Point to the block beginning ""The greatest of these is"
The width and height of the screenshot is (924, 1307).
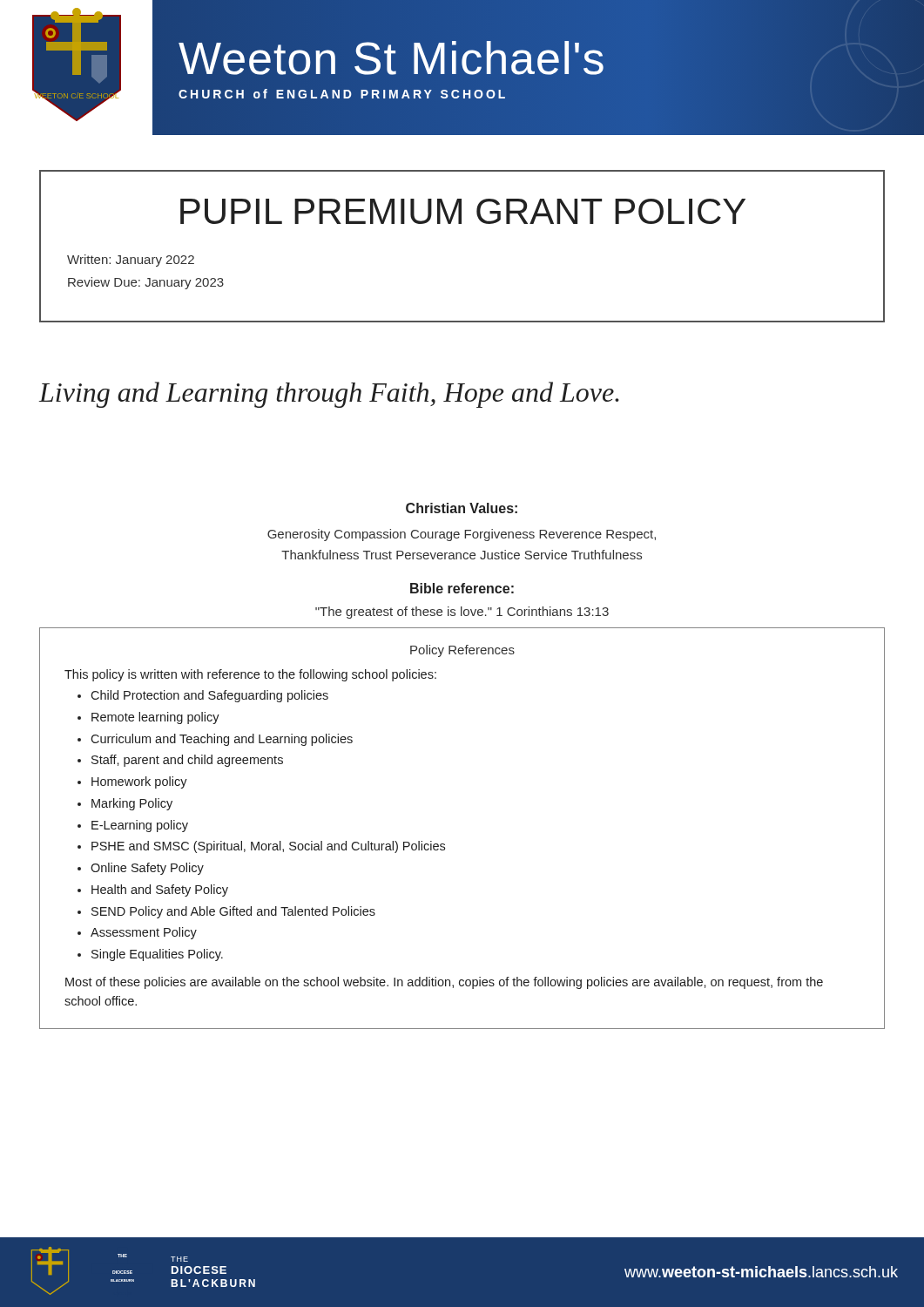tap(462, 611)
